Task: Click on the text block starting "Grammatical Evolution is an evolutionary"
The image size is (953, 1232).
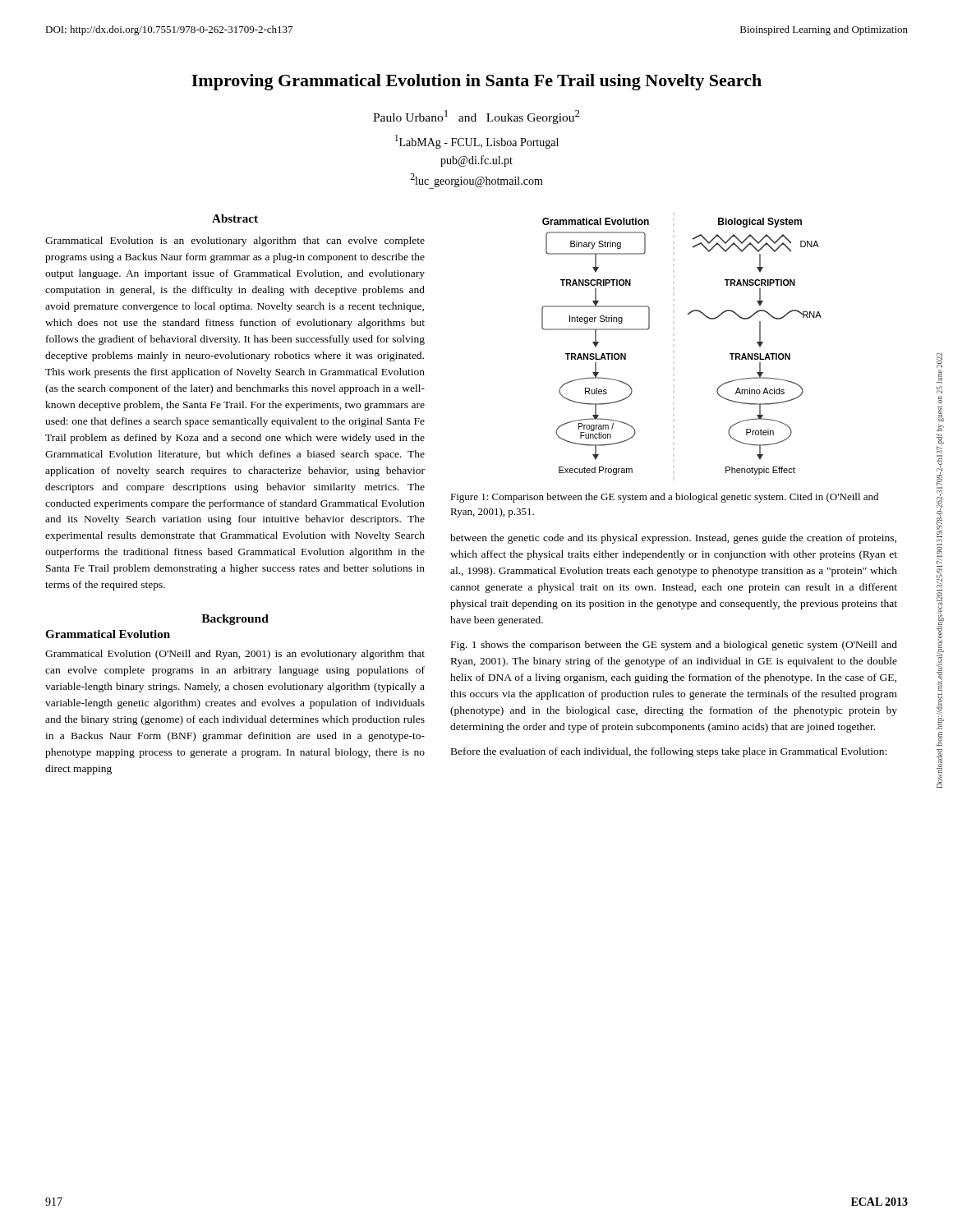Action: (x=235, y=412)
